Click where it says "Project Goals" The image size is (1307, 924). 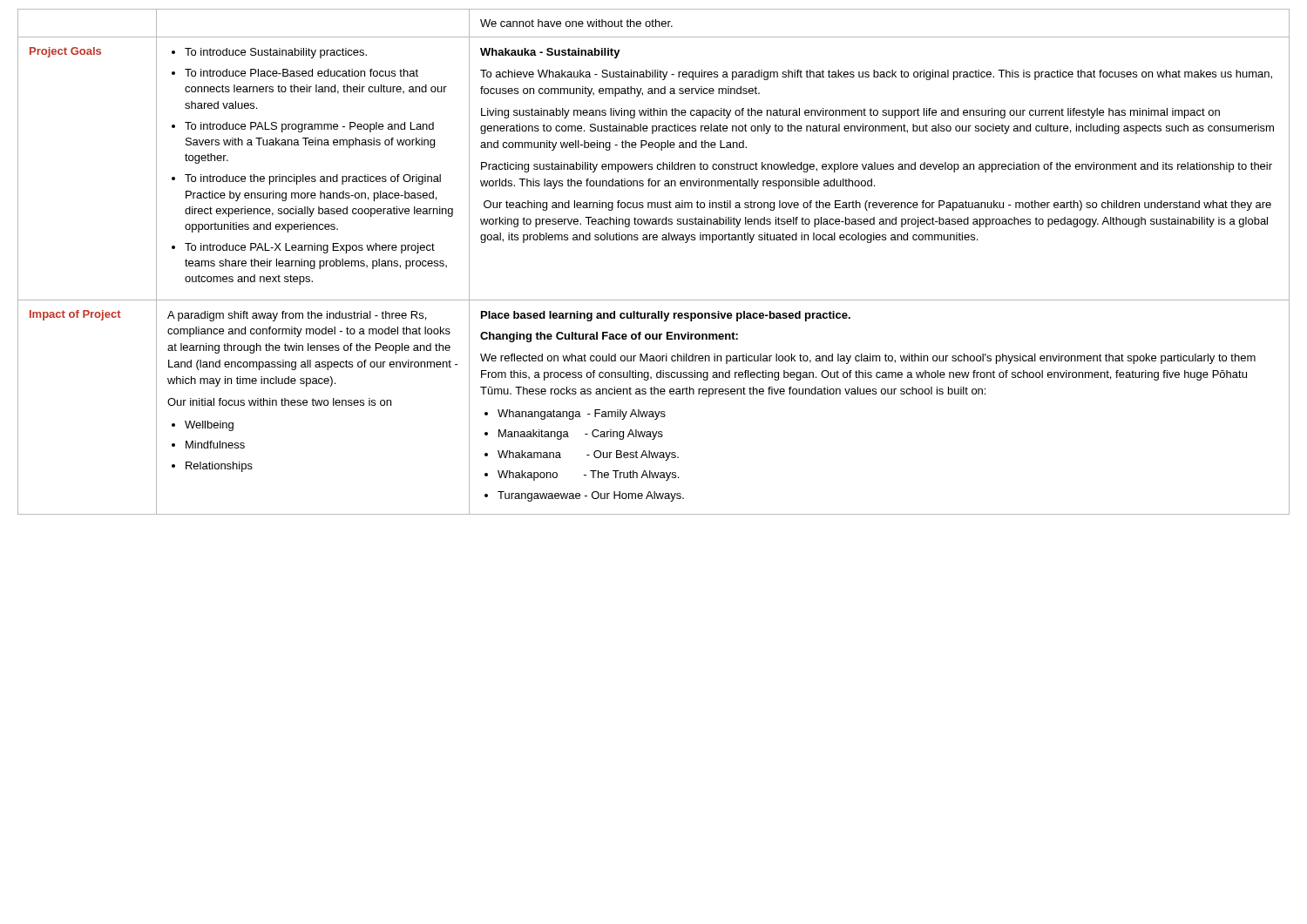(x=65, y=51)
